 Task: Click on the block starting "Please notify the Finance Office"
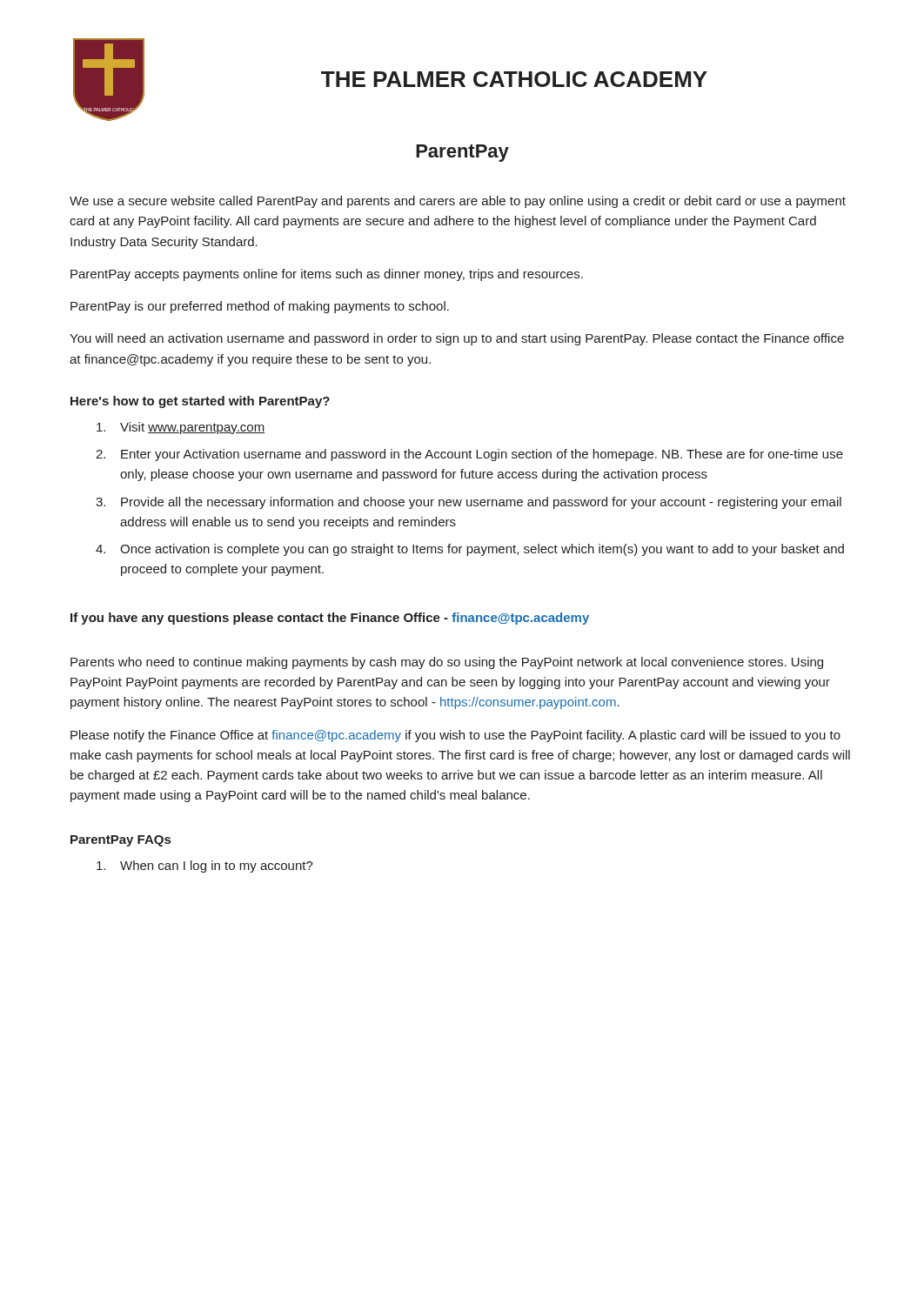coord(460,765)
